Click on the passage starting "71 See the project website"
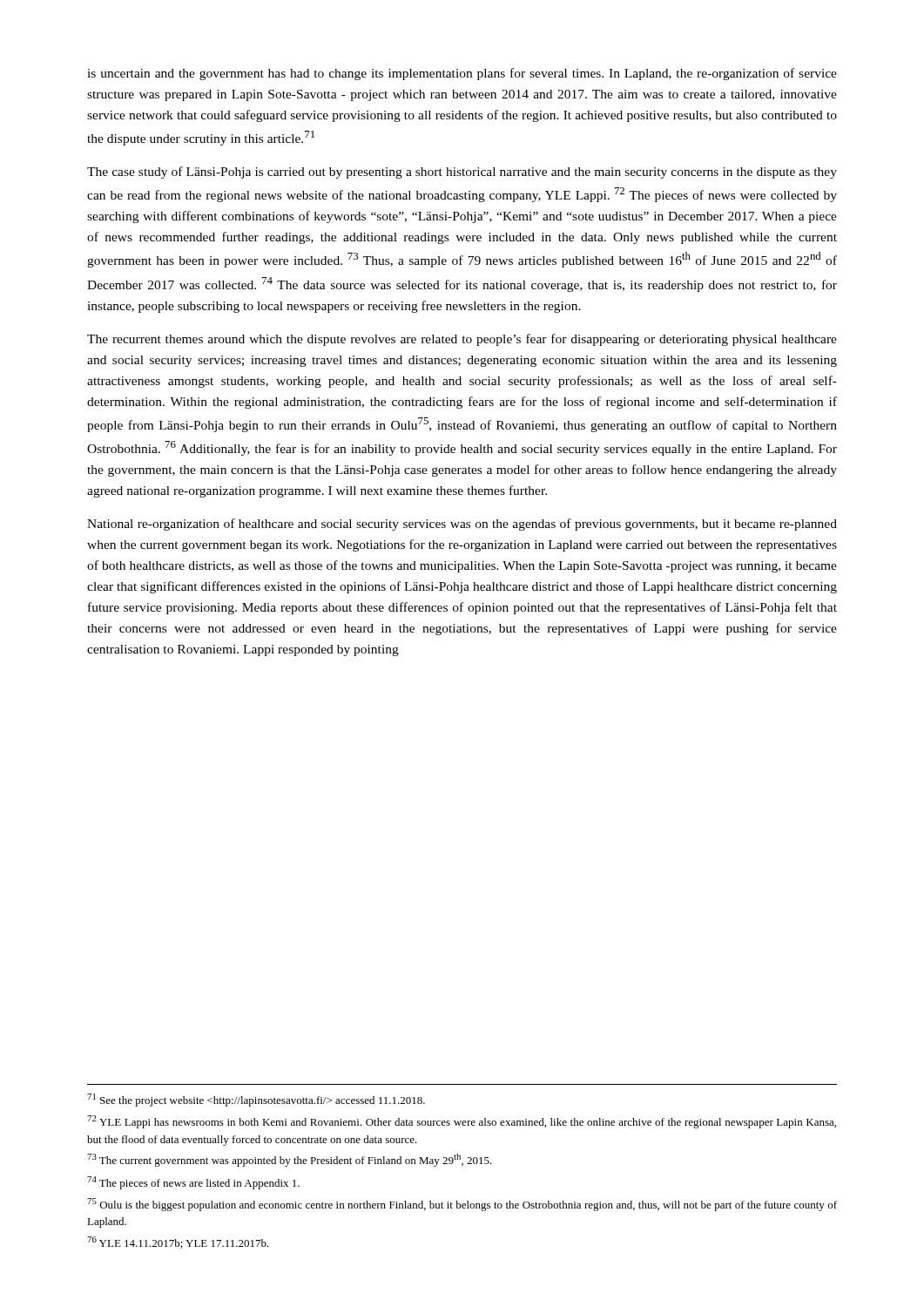This screenshot has width=924, height=1307. tap(256, 1099)
